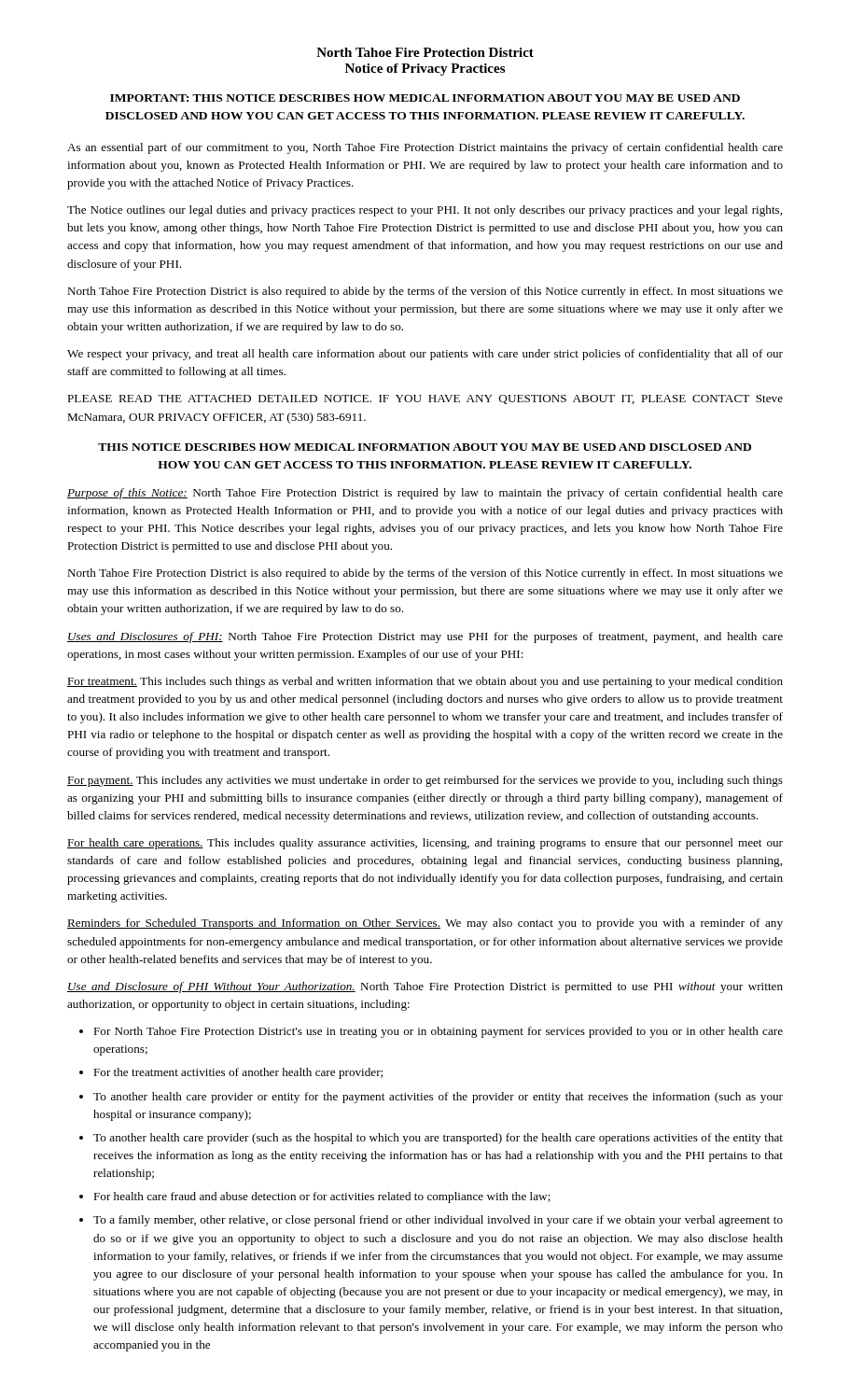
Task: Point to the text starting "PLEASE READ THE ATTACHED DETAILED NOTICE."
Action: [x=425, y=407]
